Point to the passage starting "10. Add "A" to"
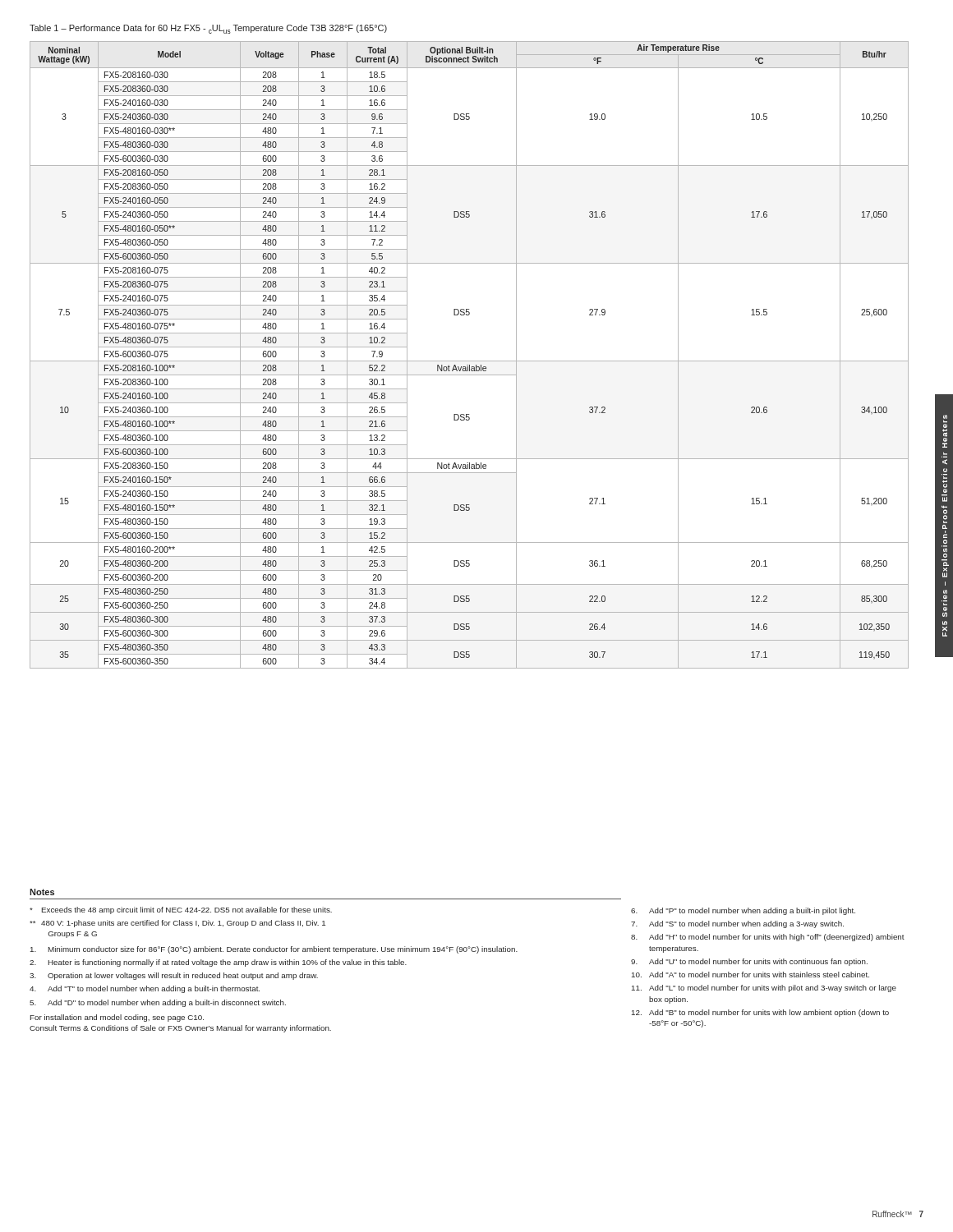This screenshot has height=1232, width=953. [x=771, y=975]
